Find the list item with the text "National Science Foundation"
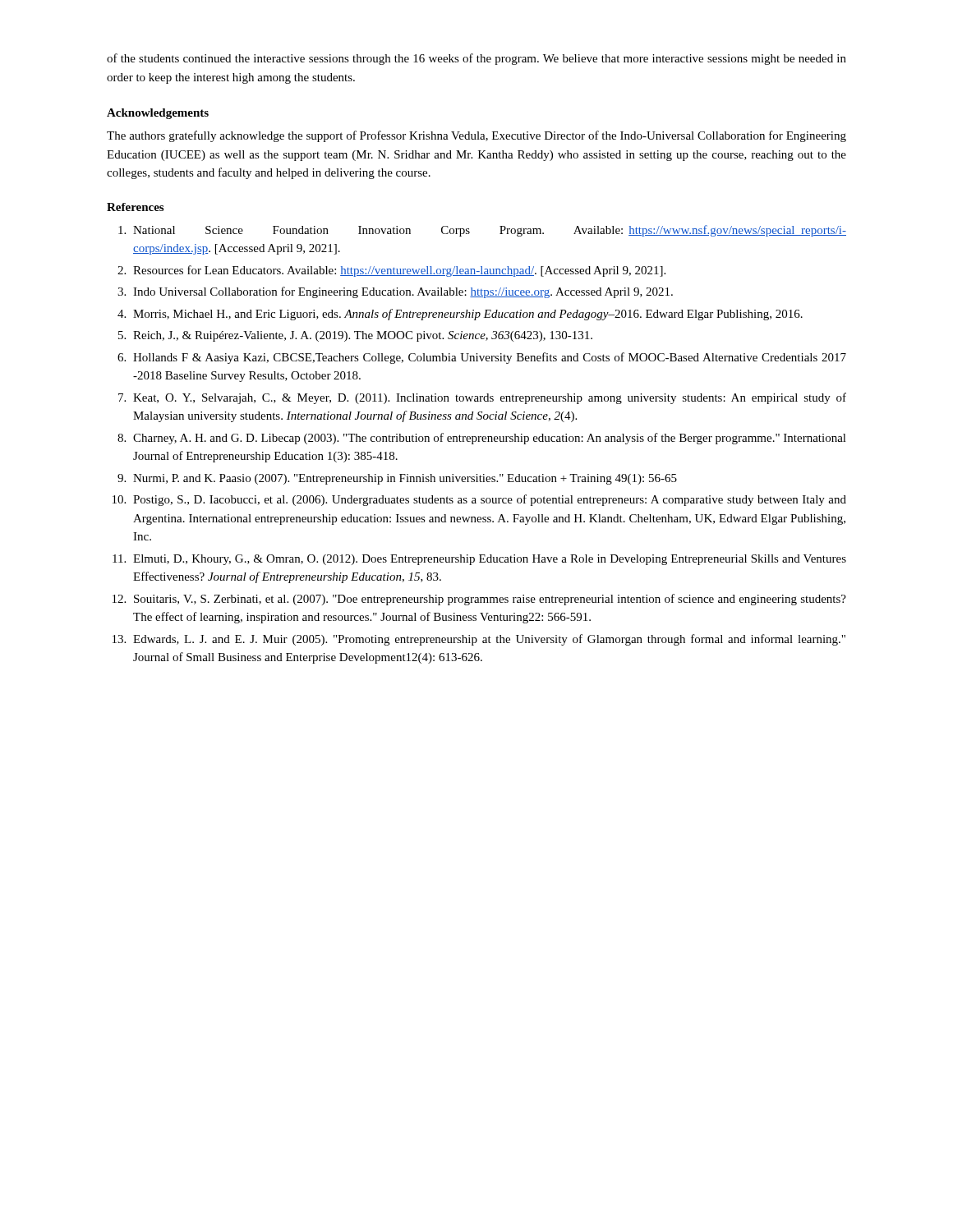Viewport: 953px width, 1232px height. [x=490, y=239]
